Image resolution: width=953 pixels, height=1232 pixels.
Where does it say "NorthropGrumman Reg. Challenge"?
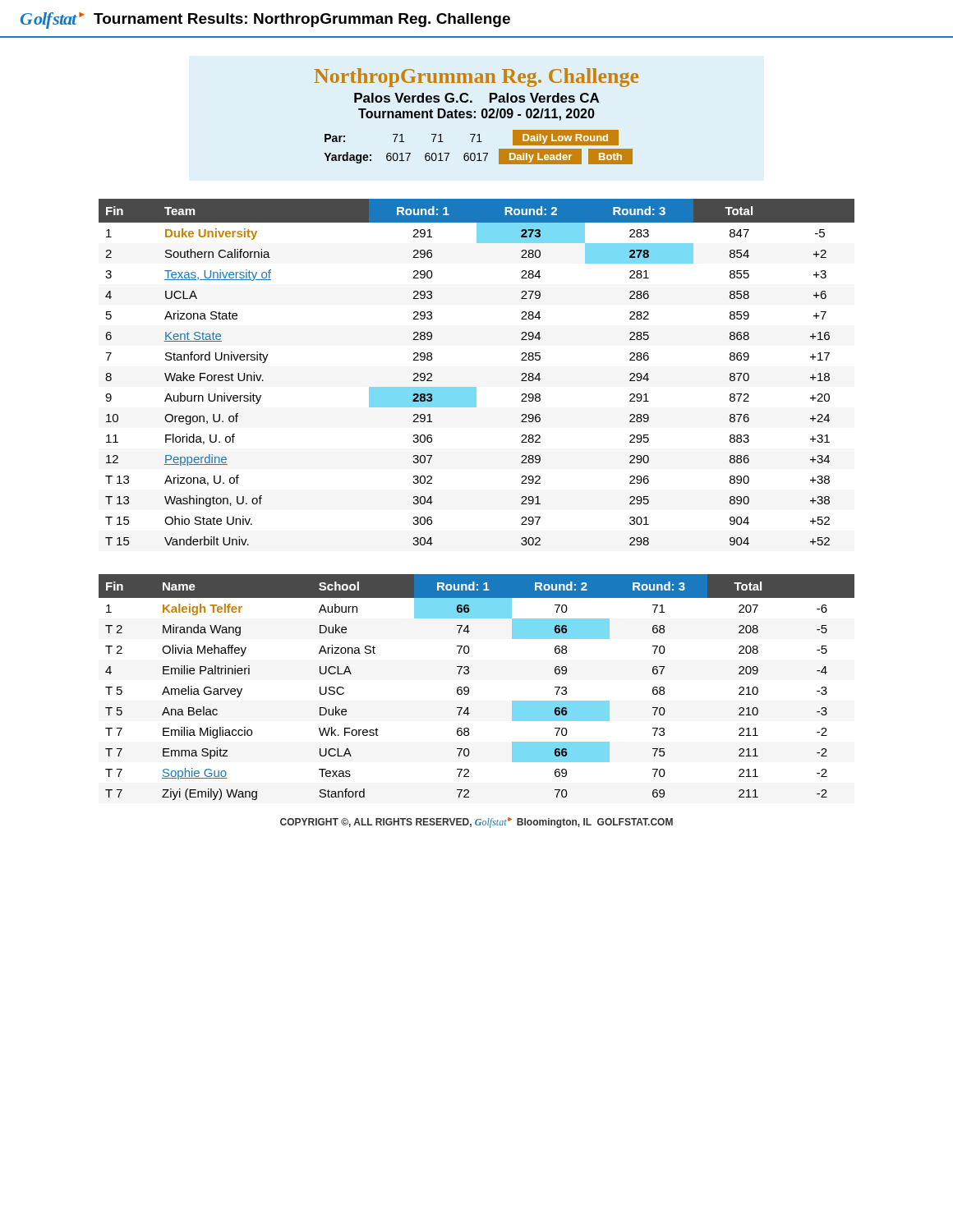[x=476, y=76]
